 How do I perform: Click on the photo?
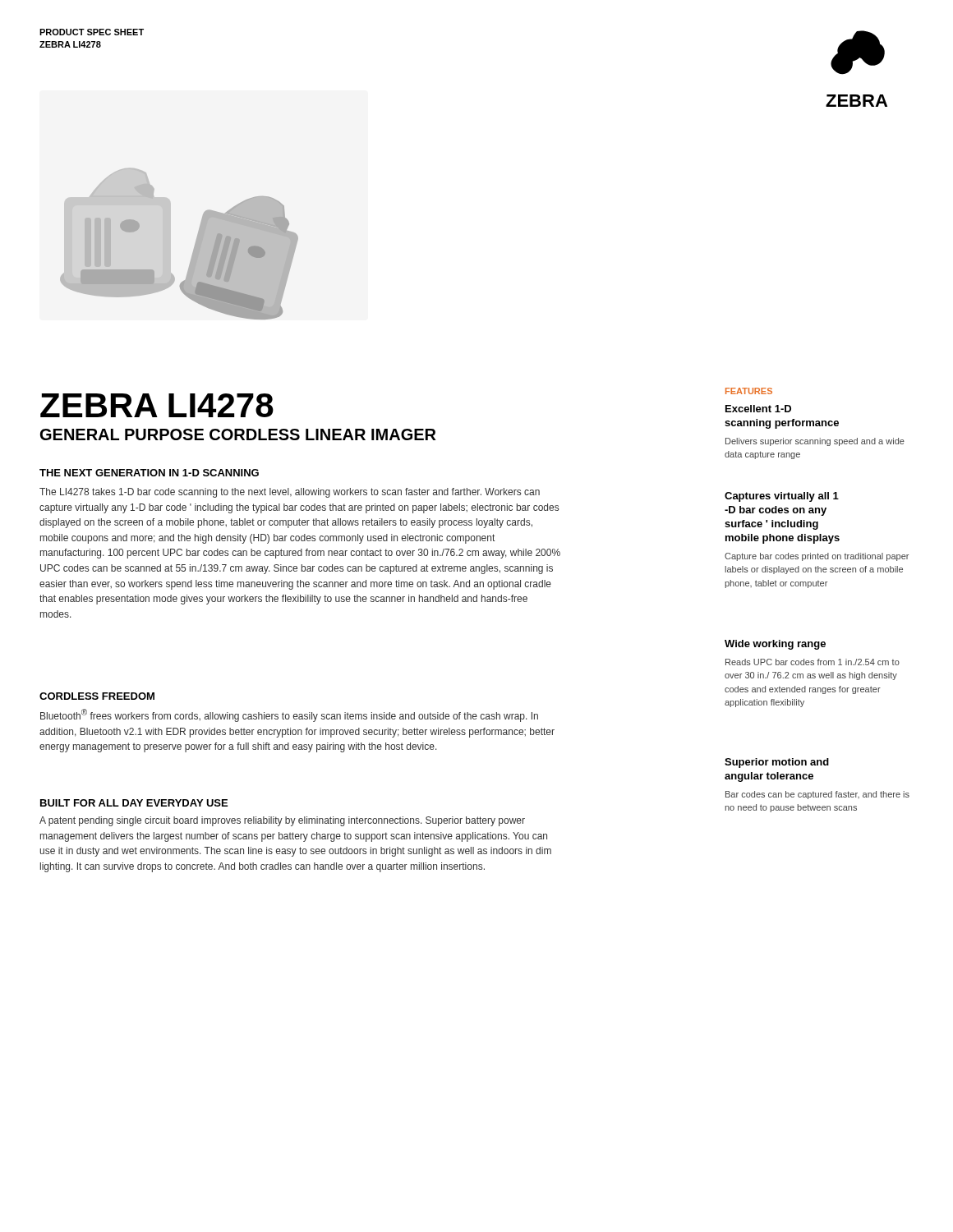pyautogui.click(x=204, y=205)
